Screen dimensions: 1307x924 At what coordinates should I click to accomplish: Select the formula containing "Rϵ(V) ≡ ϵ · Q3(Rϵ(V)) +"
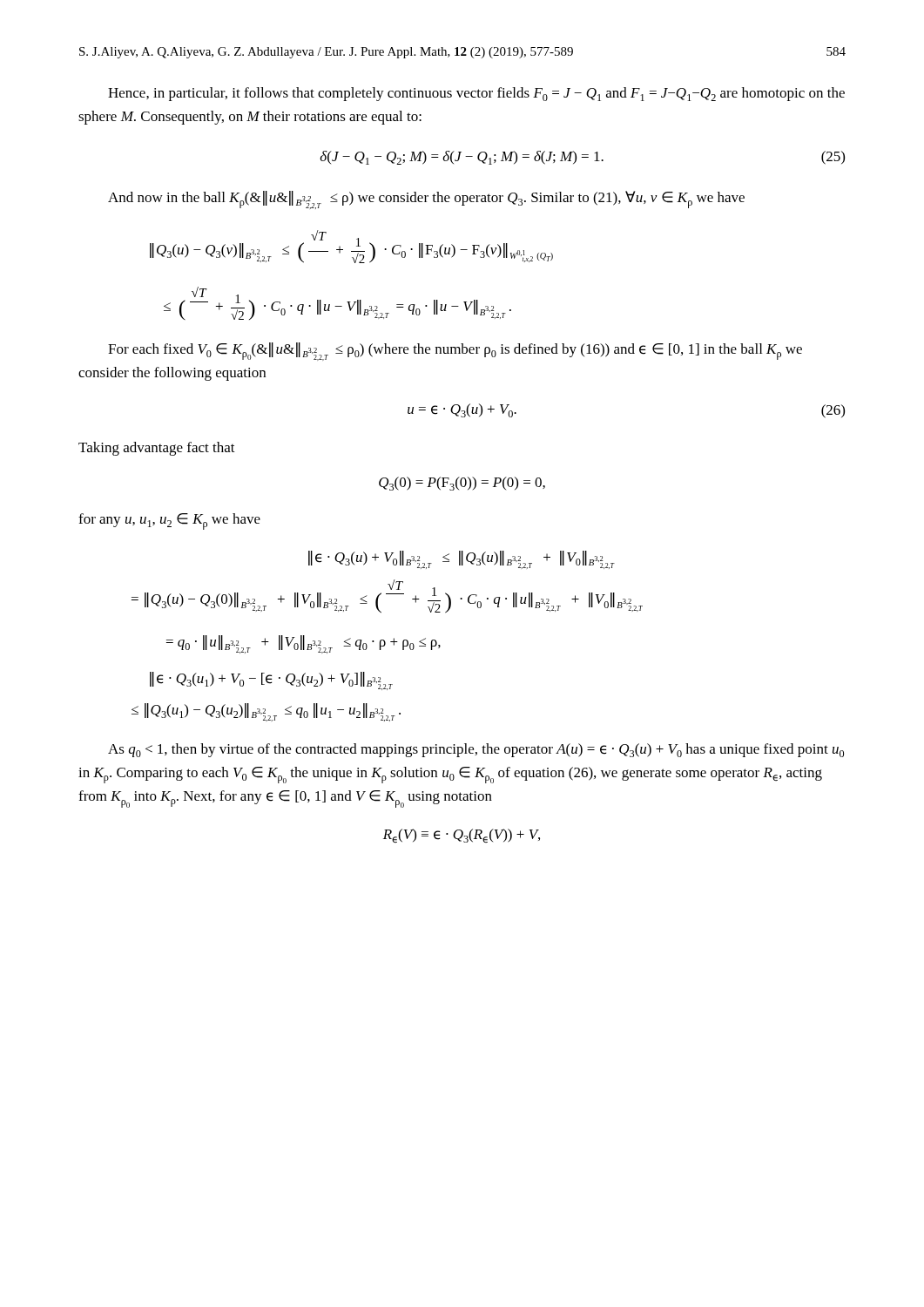[462, 836]
